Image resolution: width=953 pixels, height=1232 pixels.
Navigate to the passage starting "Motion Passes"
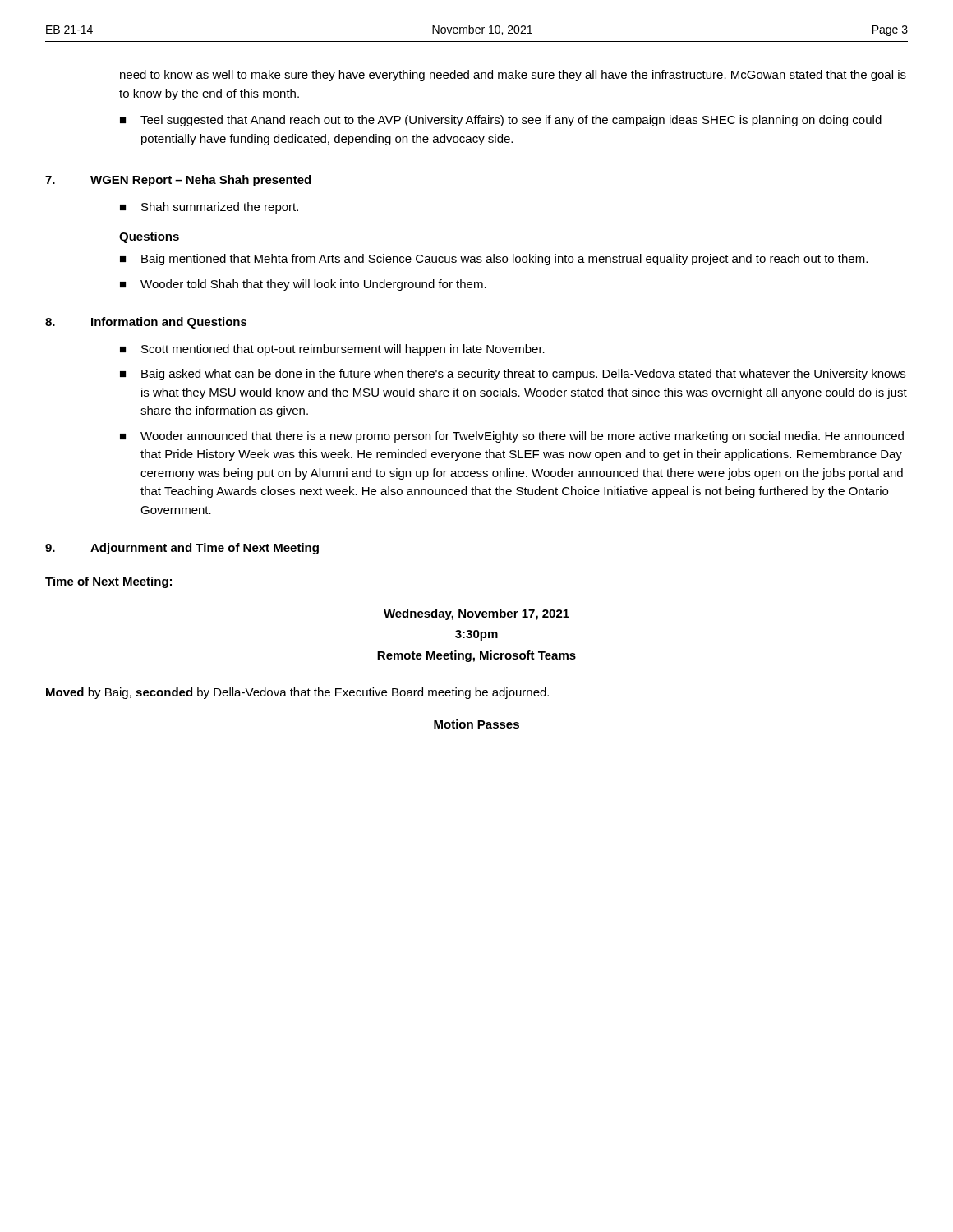[x=476, y=724]
